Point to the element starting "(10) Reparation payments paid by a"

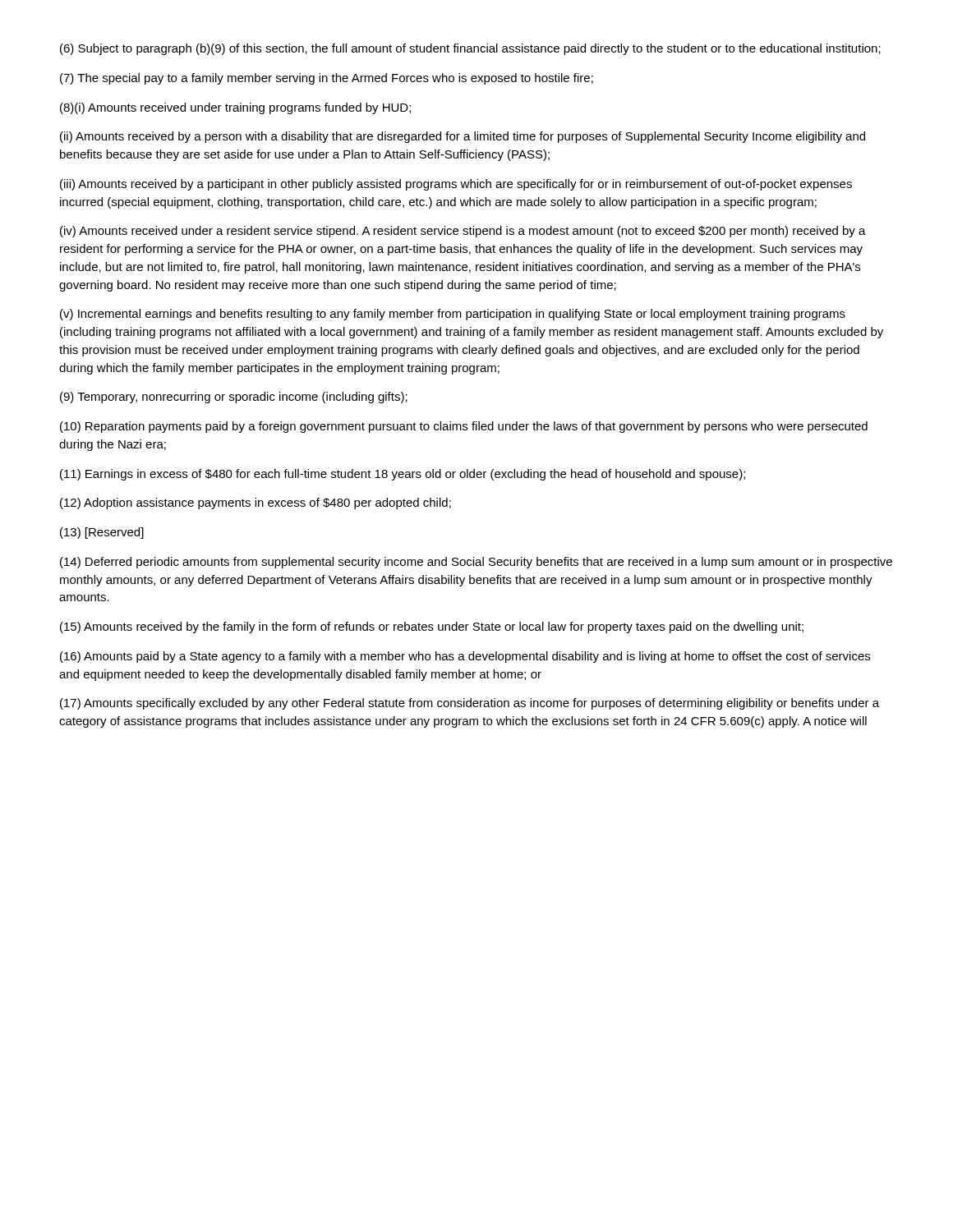click(x=464, y=435)
